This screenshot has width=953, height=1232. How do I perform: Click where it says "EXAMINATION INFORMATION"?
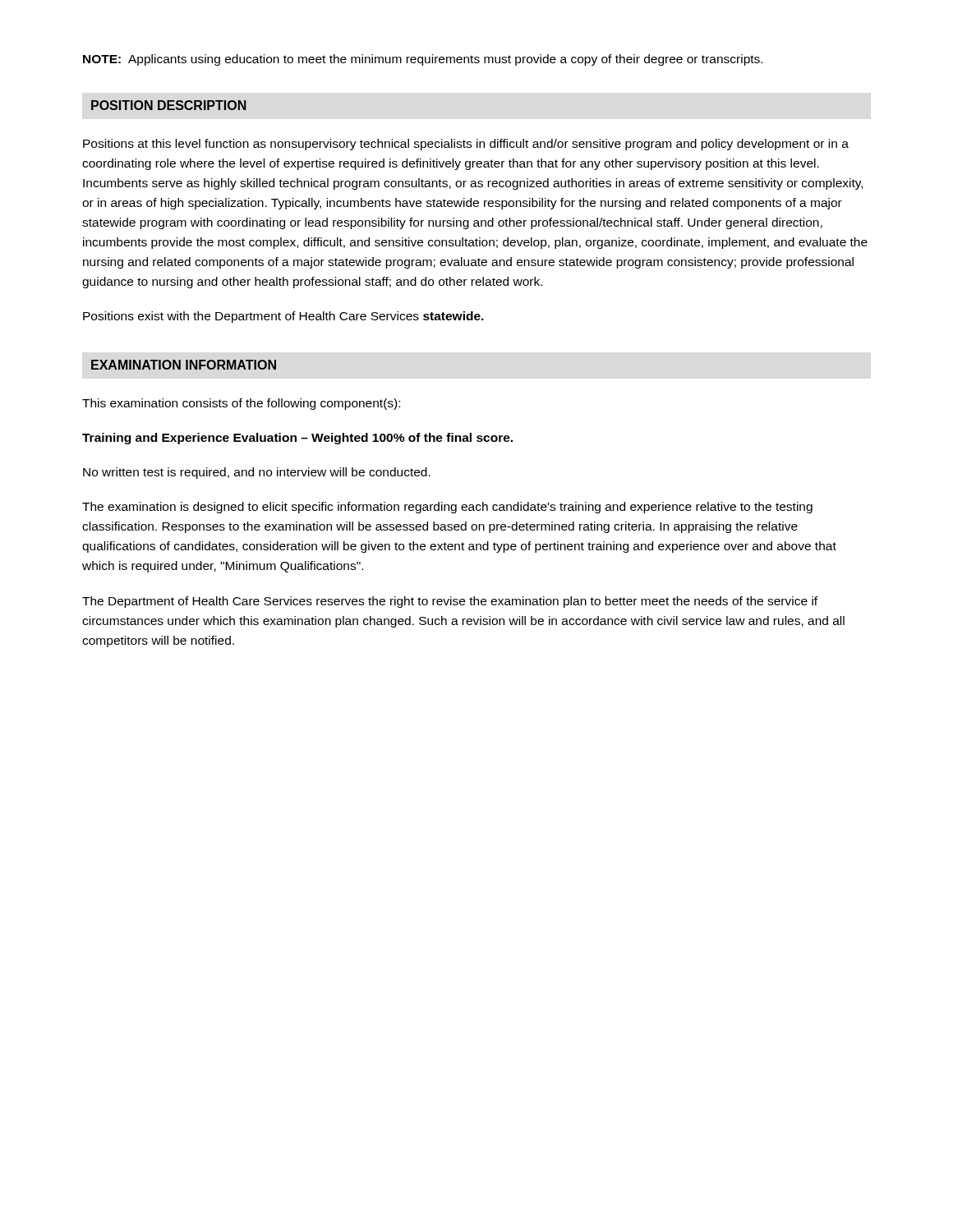[184, 365]
